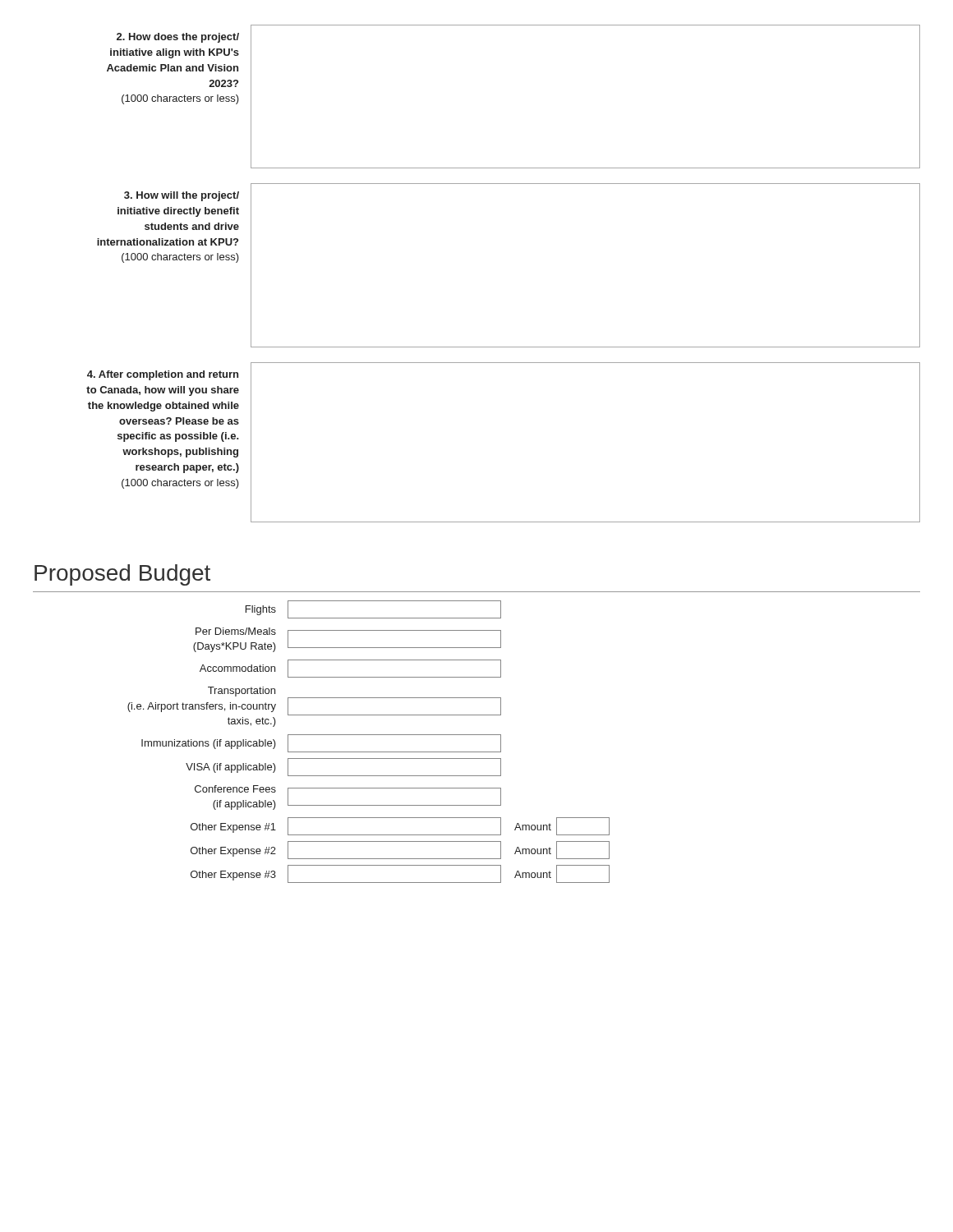This screenshot has width=953, height=1232.
Task: Click on the title that says "Proposed Budget"
Action: point(122,575)
